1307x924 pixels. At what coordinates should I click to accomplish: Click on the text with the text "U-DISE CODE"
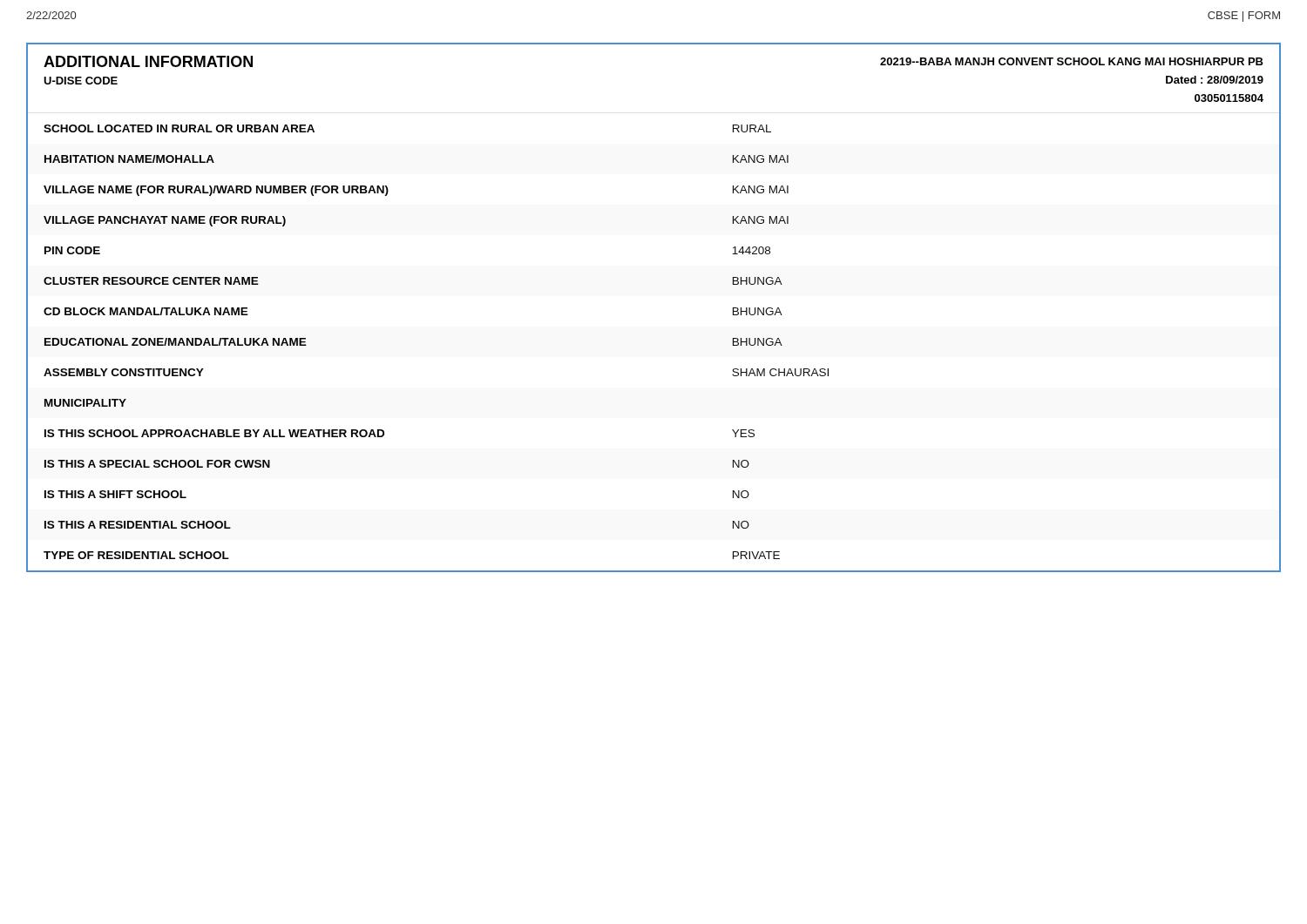point(81,81)
